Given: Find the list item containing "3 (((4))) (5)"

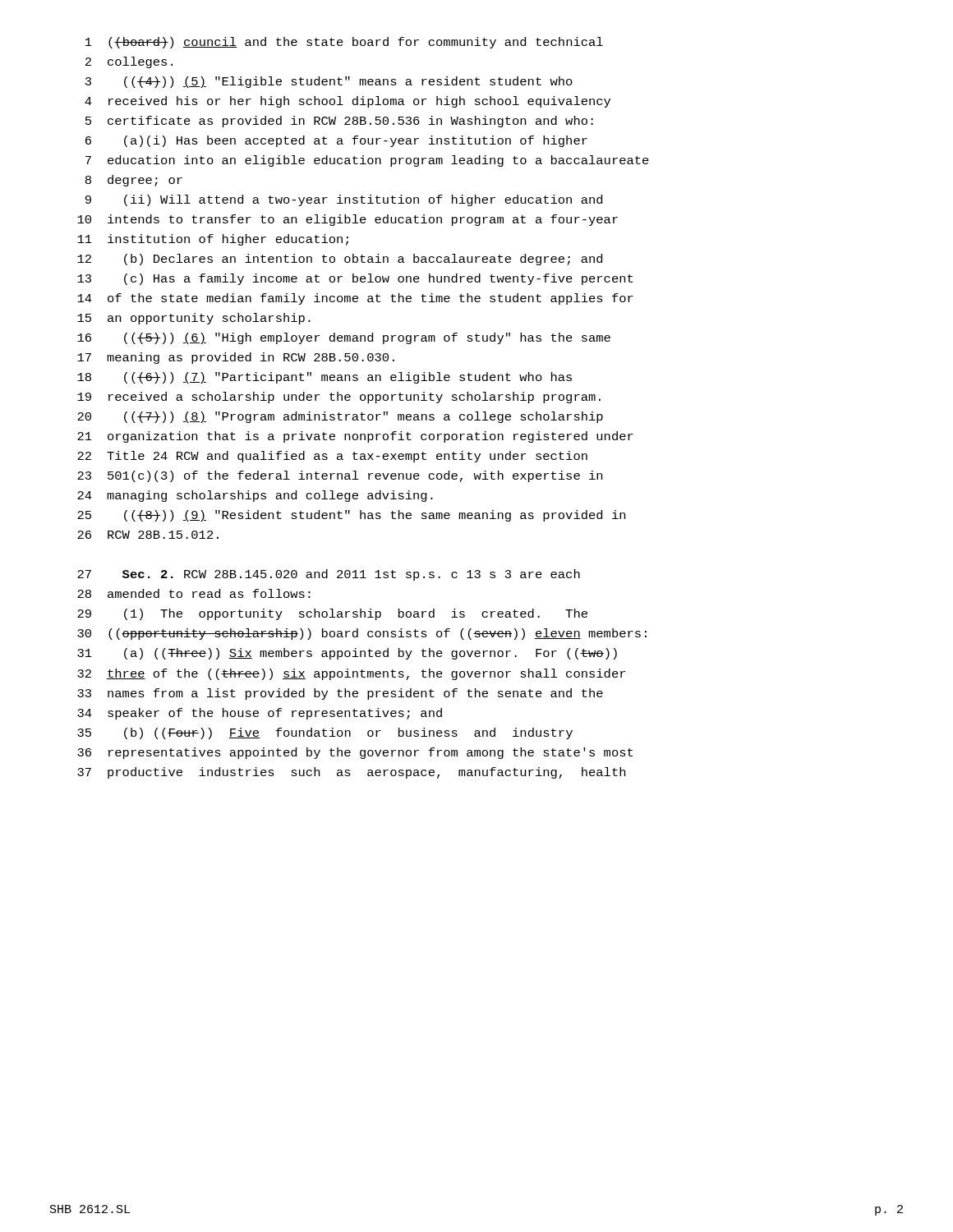Looking at the screenshot, I should 476,82.
